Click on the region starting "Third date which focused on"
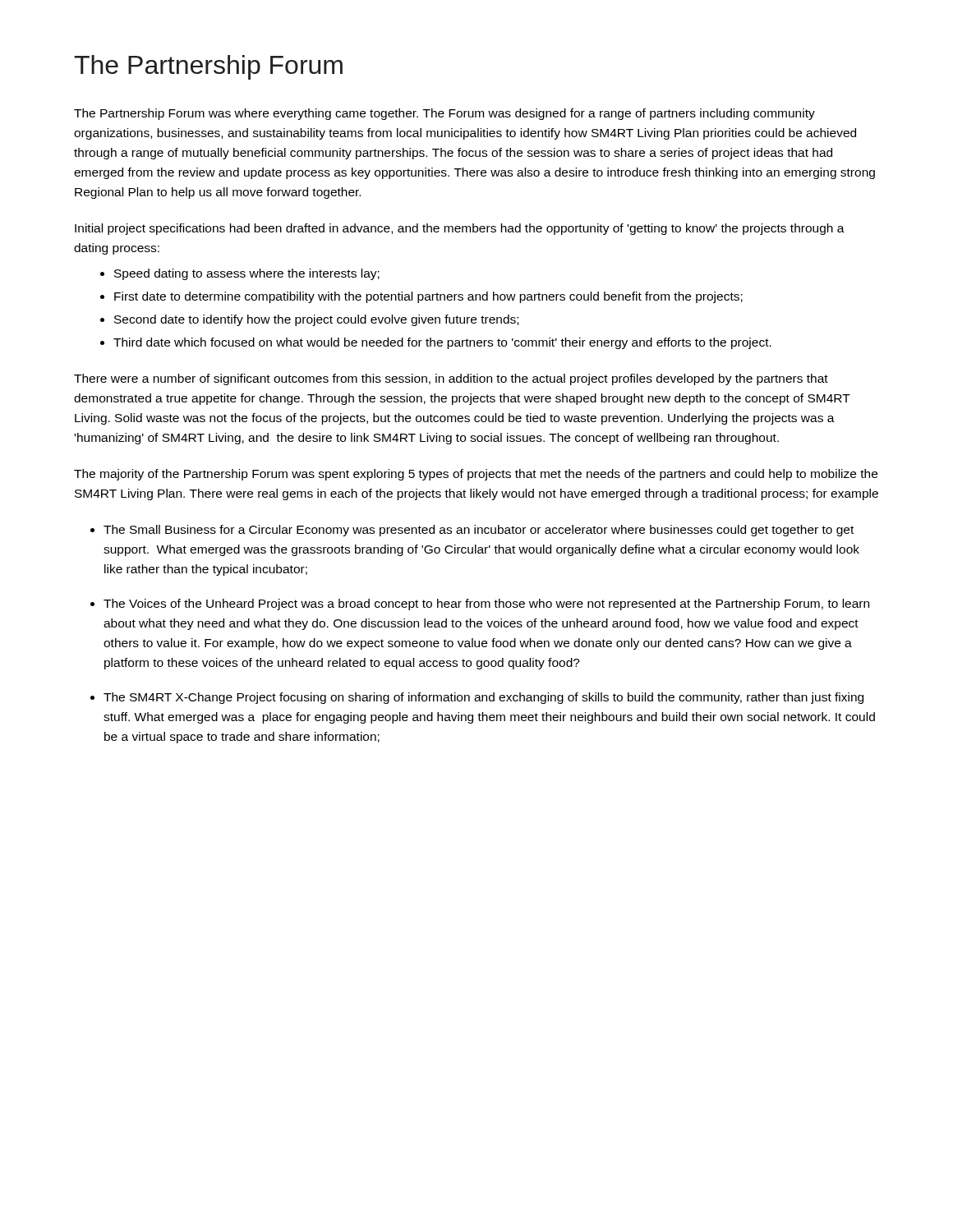 pos(443,342)
